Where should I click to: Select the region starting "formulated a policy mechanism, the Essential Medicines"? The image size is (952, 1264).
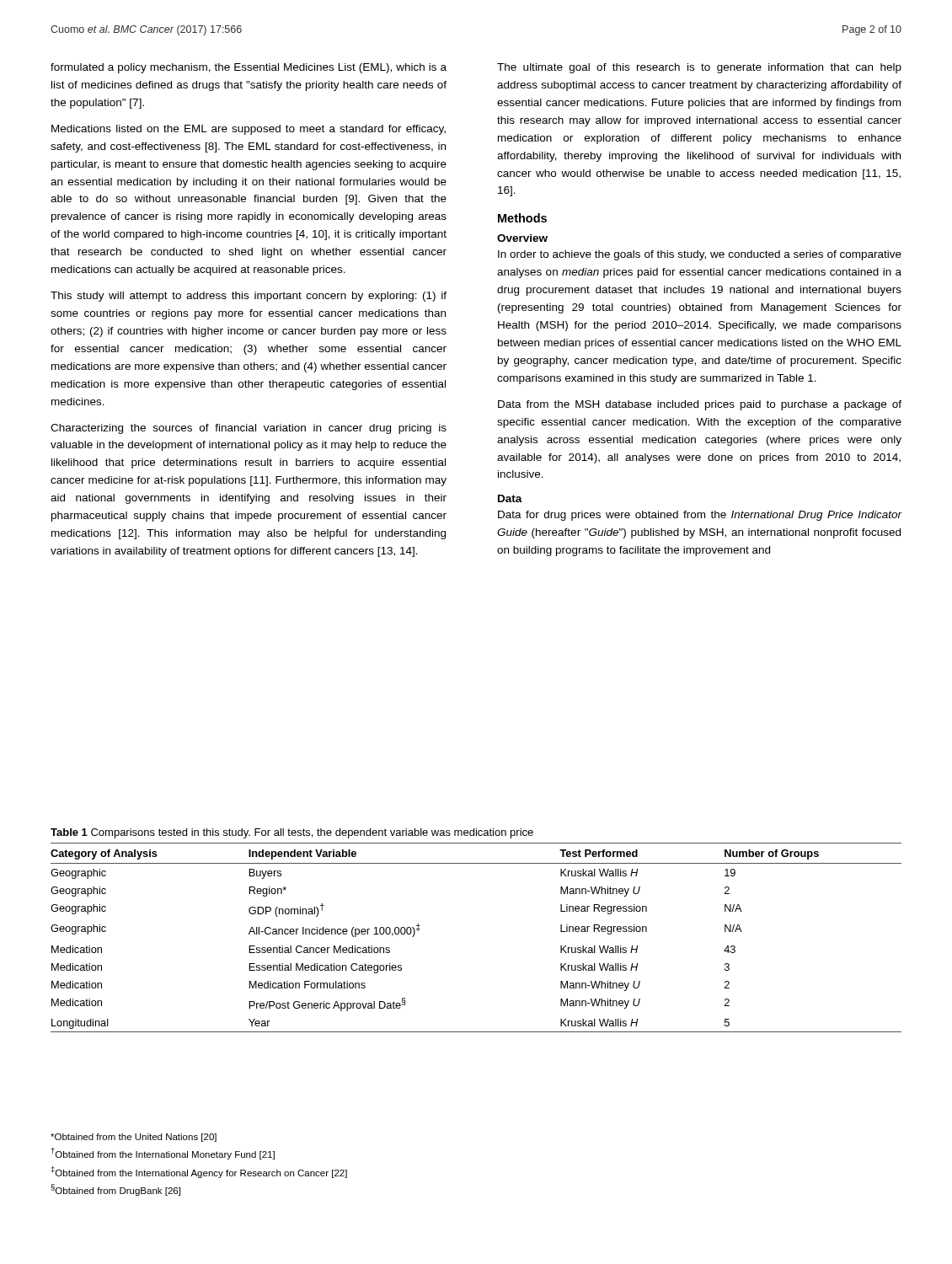tap(249, 85)
